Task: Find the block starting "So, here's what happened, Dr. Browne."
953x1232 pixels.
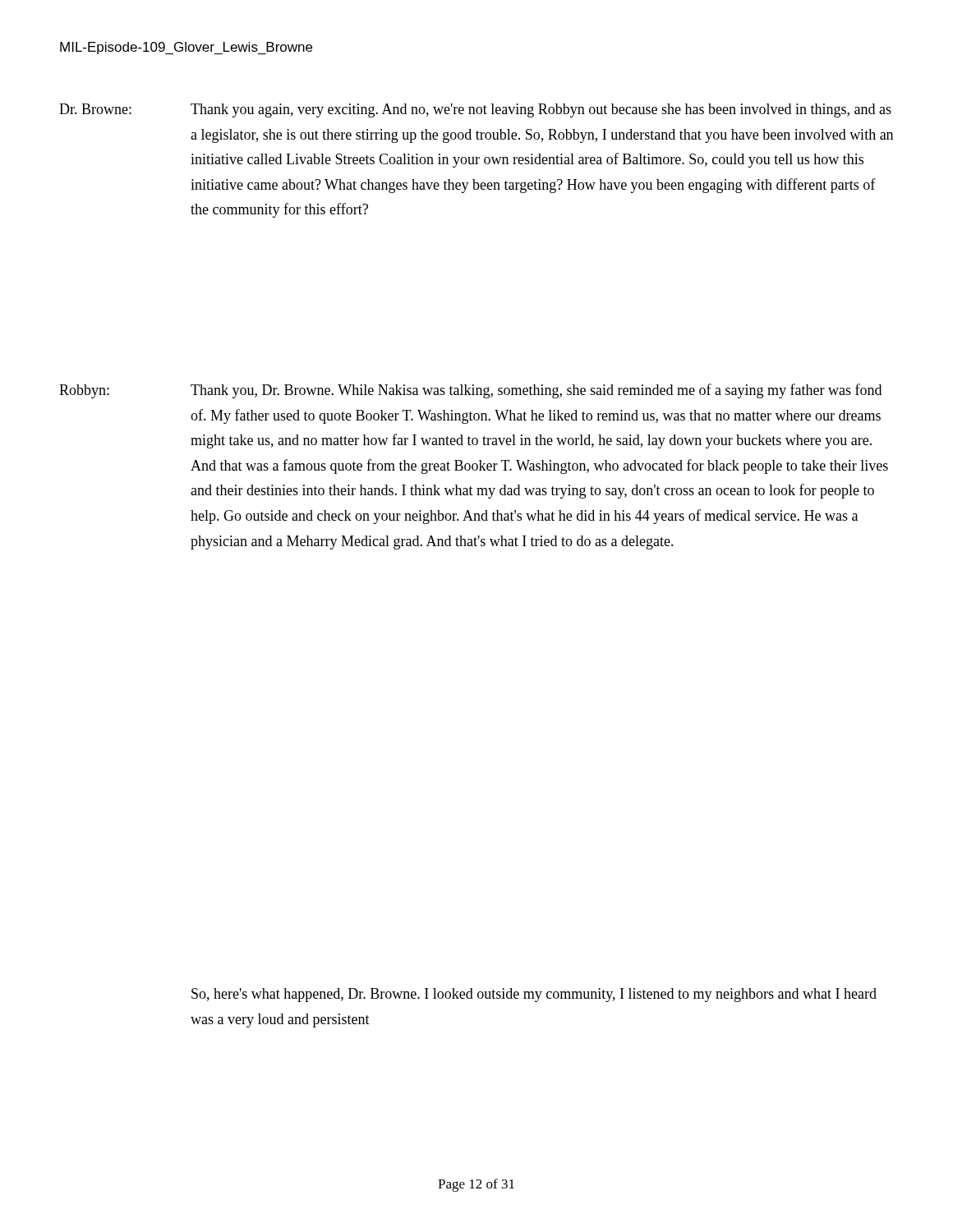Action: coord(542,1007)
